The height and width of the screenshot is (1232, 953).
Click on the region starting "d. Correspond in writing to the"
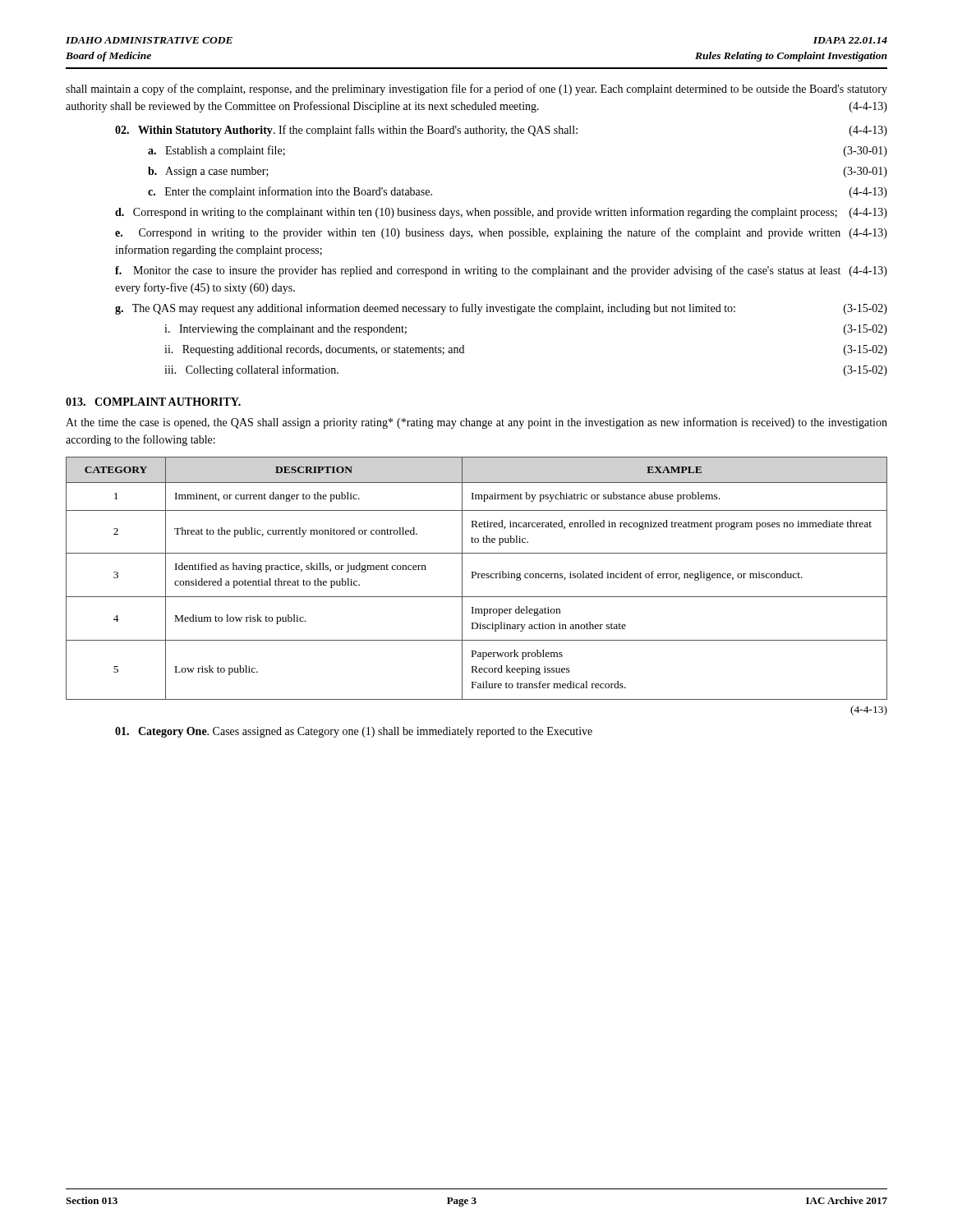click(501, 212)
